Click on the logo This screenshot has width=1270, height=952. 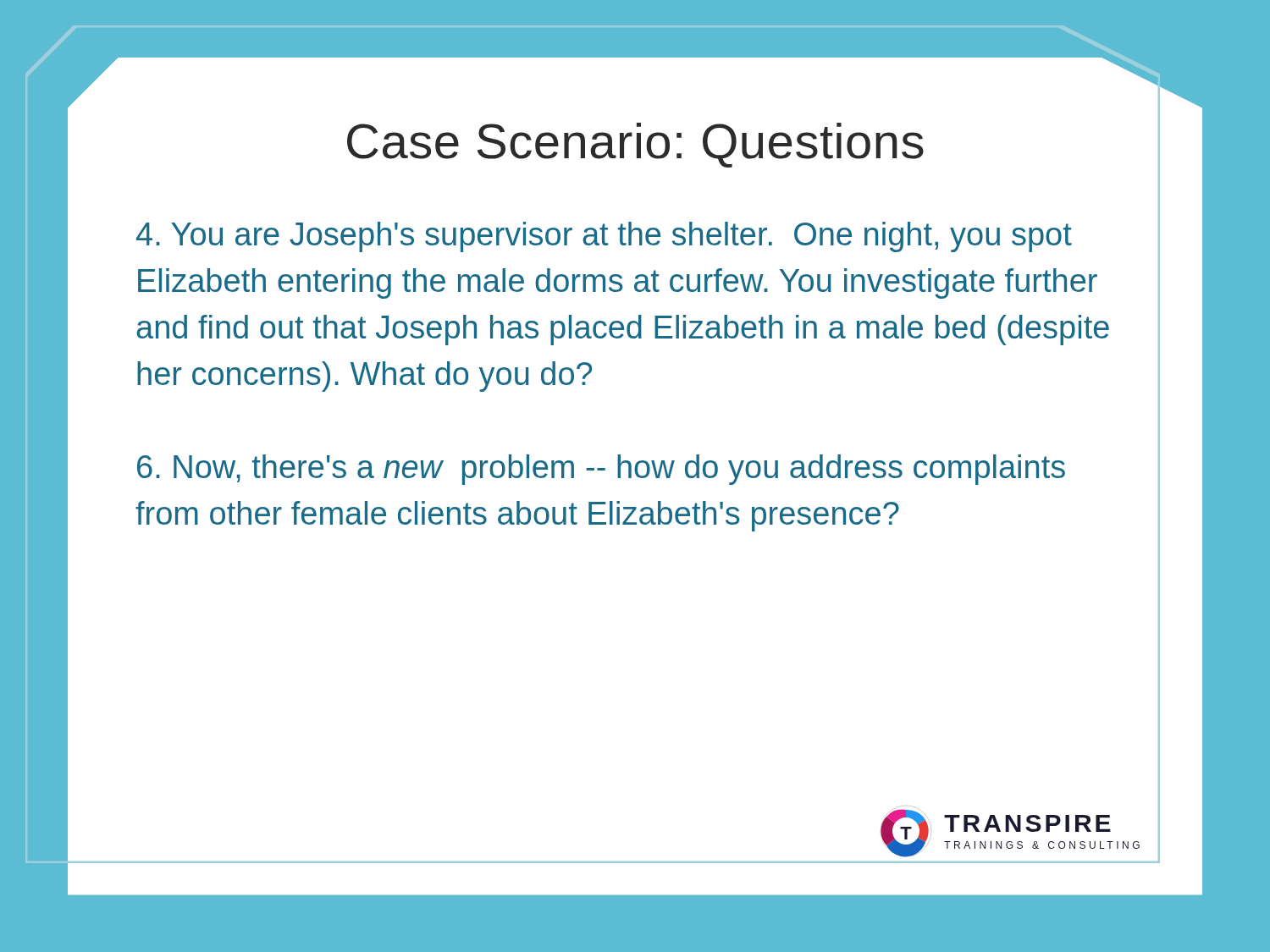coord(1011,831)
